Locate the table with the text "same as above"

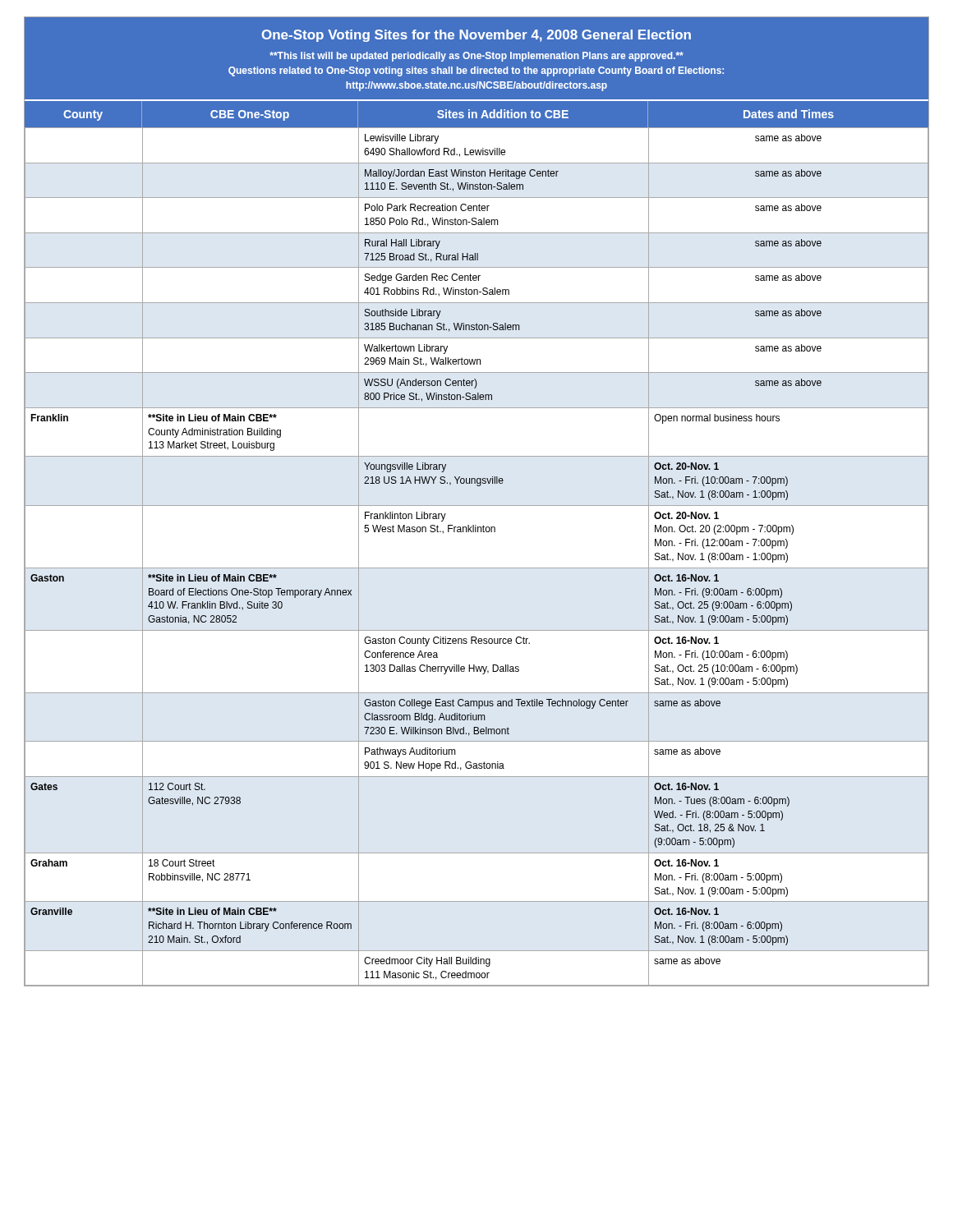coord(476,557)
